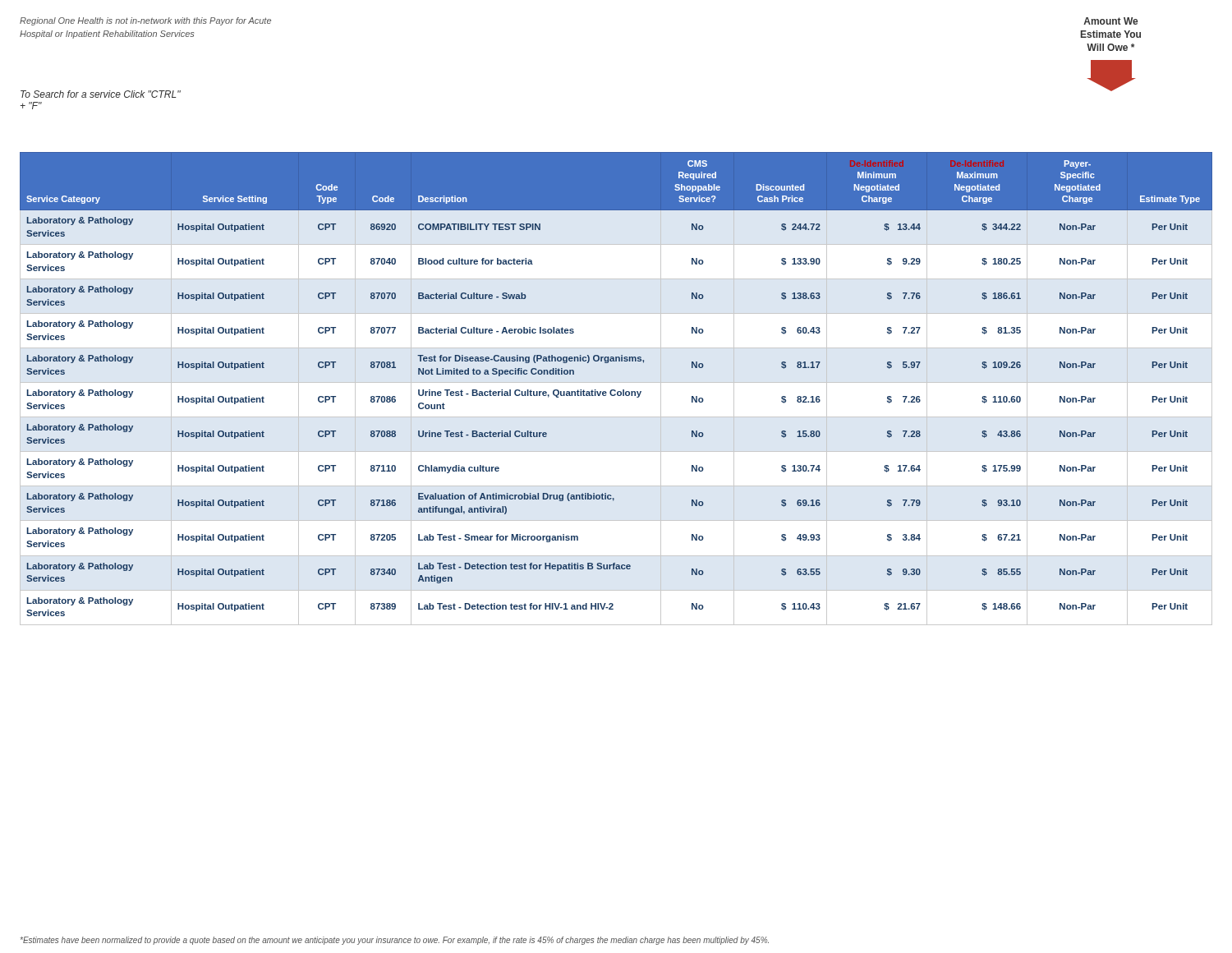The width and height of the screenshot is (1232, 953).
Task: Locate the table with the text "Hospital Outpatient"
Action: (x=616, y=388)
